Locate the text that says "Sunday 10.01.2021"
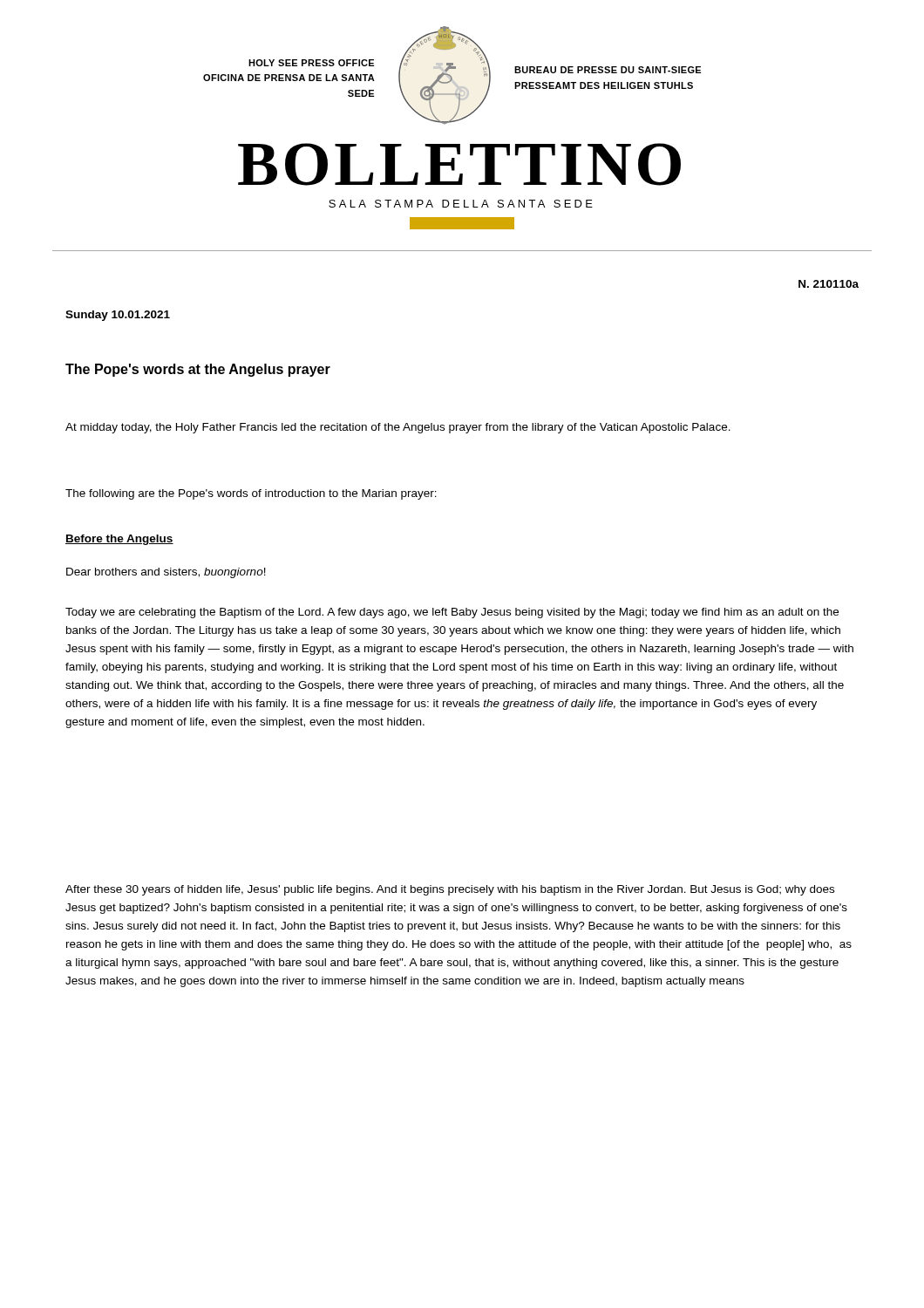The image size is (924, 1308). tap(118, 314)
